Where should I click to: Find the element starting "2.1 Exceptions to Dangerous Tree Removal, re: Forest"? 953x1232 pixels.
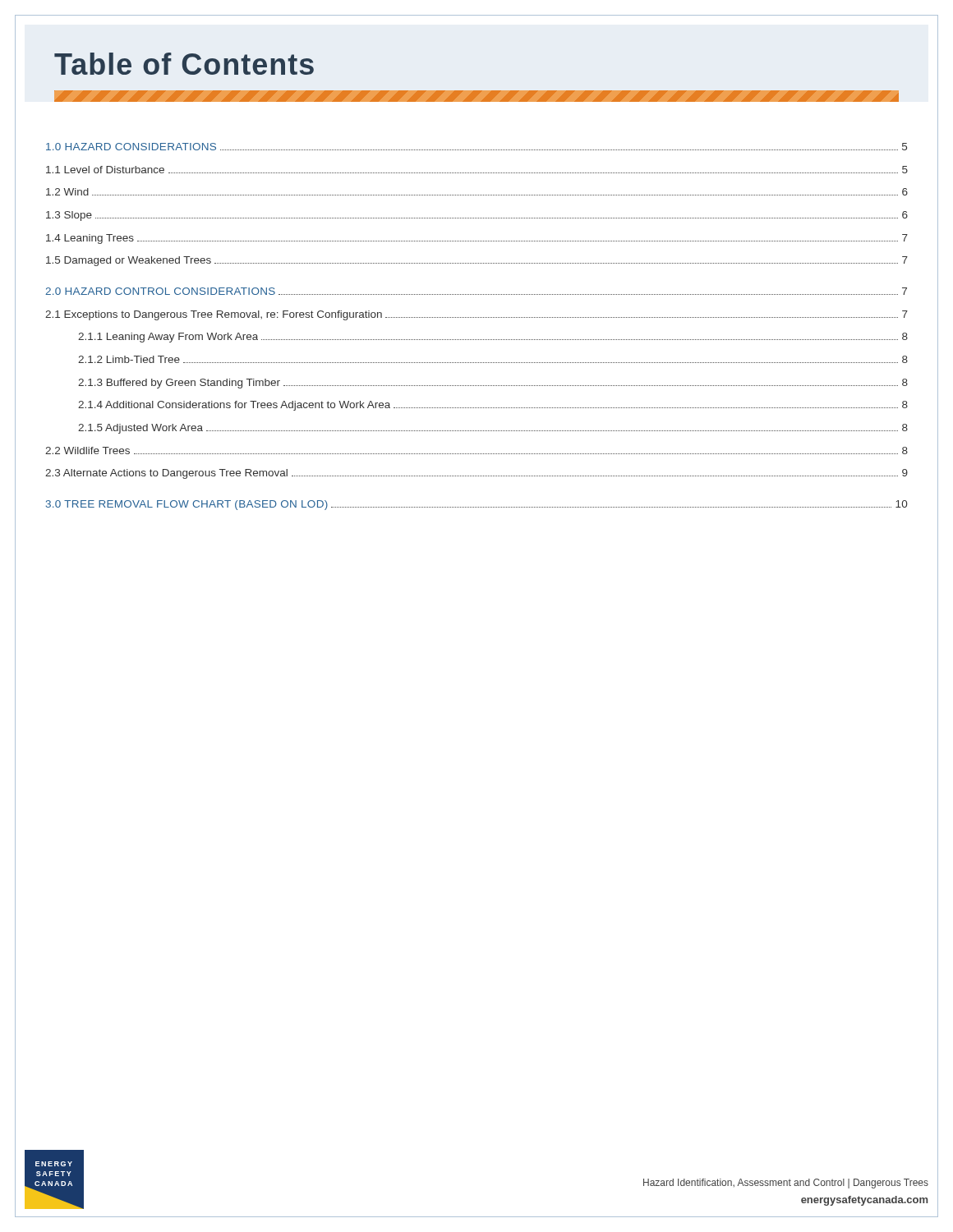coord(476,314)
